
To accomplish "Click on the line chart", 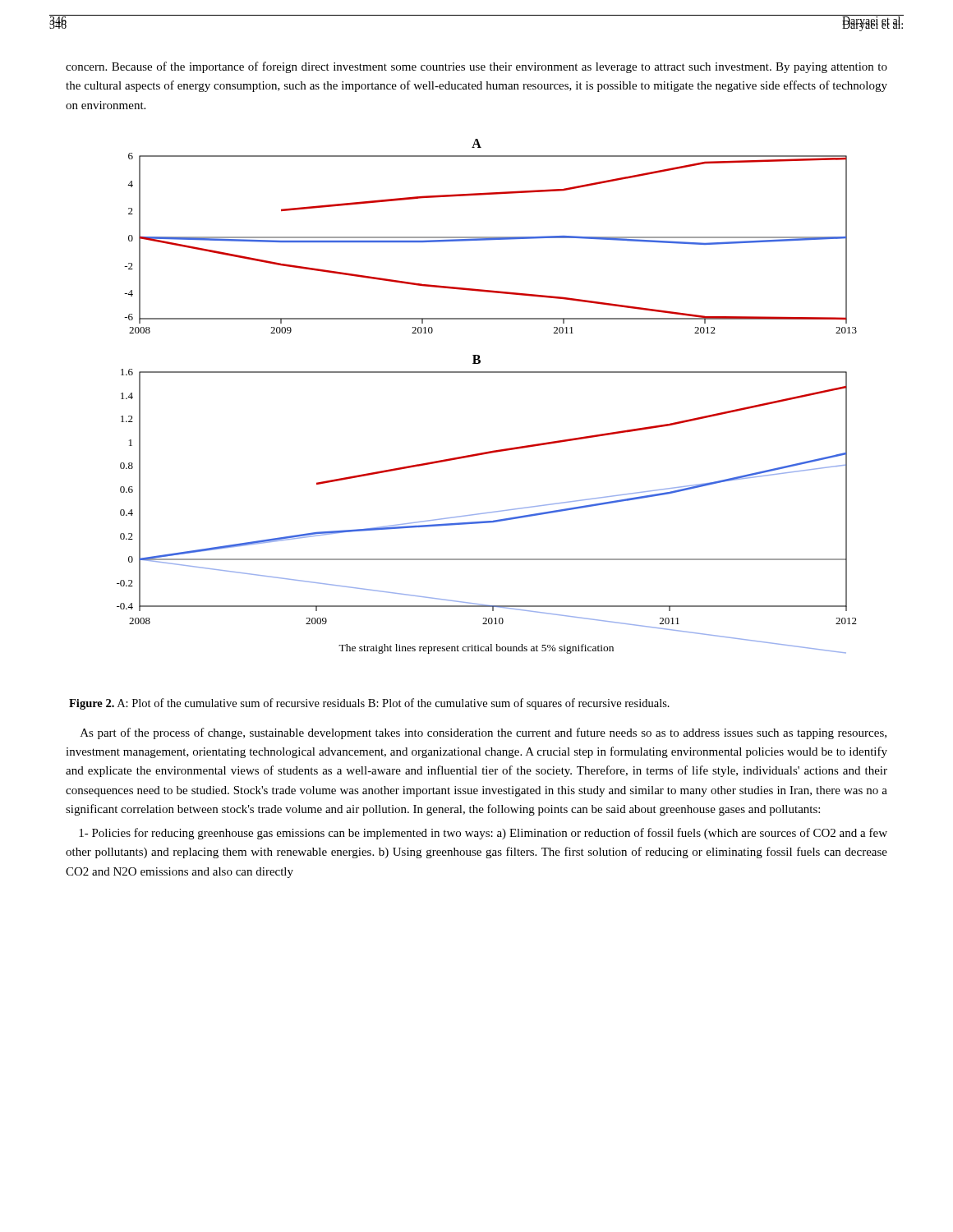I will [476, 409].
